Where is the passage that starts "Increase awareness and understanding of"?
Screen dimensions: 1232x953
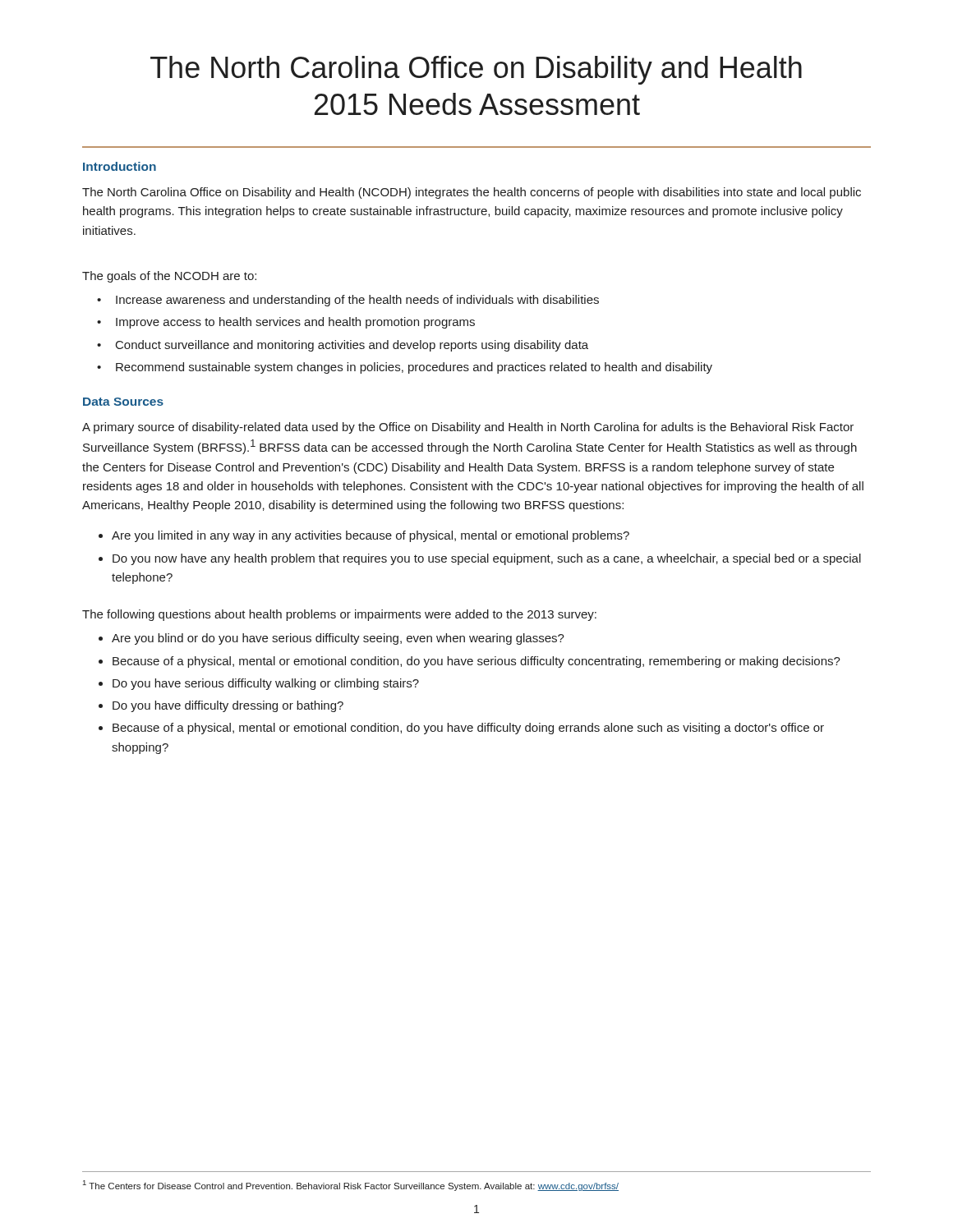pos(357,299)
